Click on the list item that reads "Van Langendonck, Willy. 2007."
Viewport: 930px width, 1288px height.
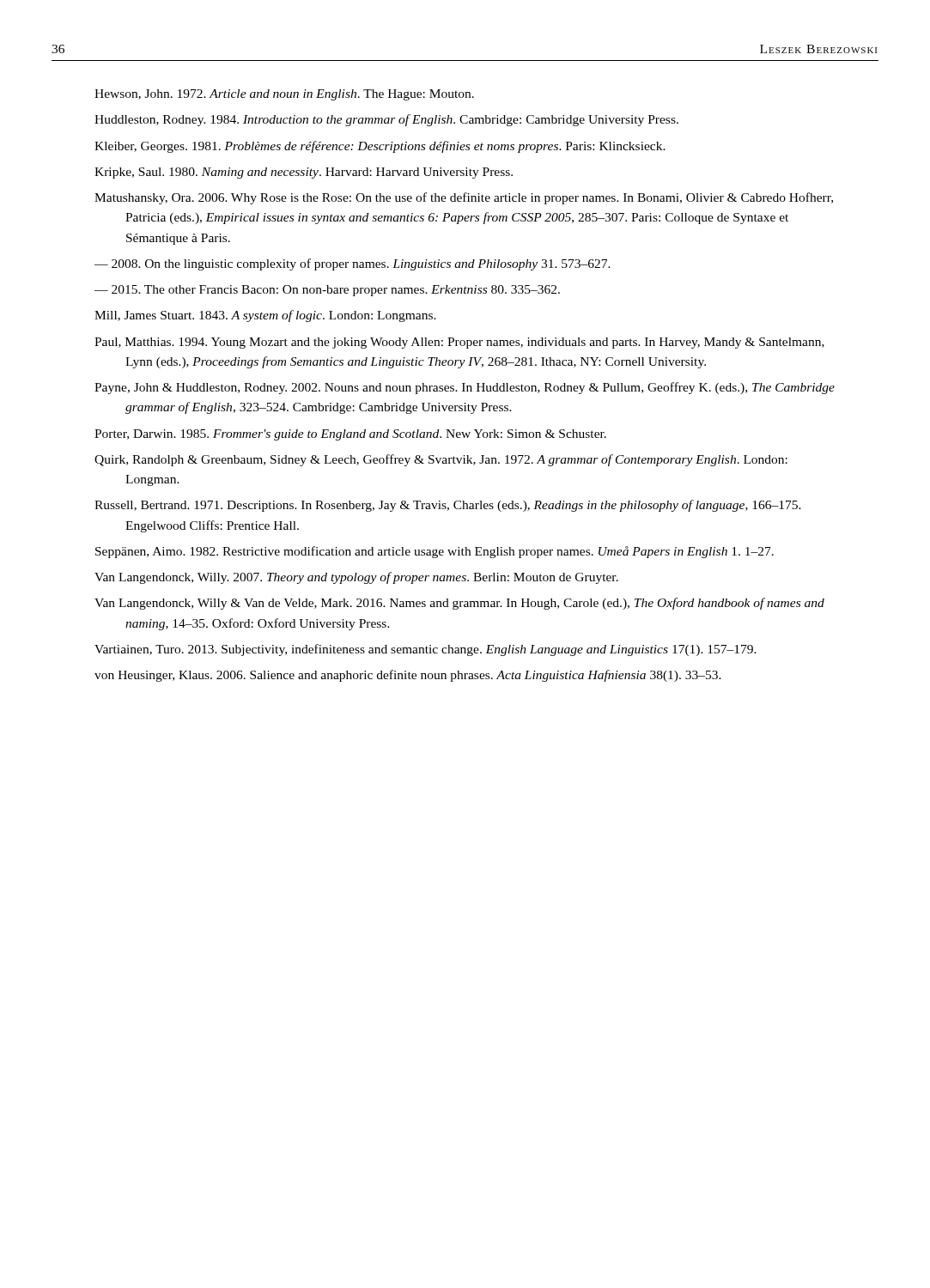point(357,577)
